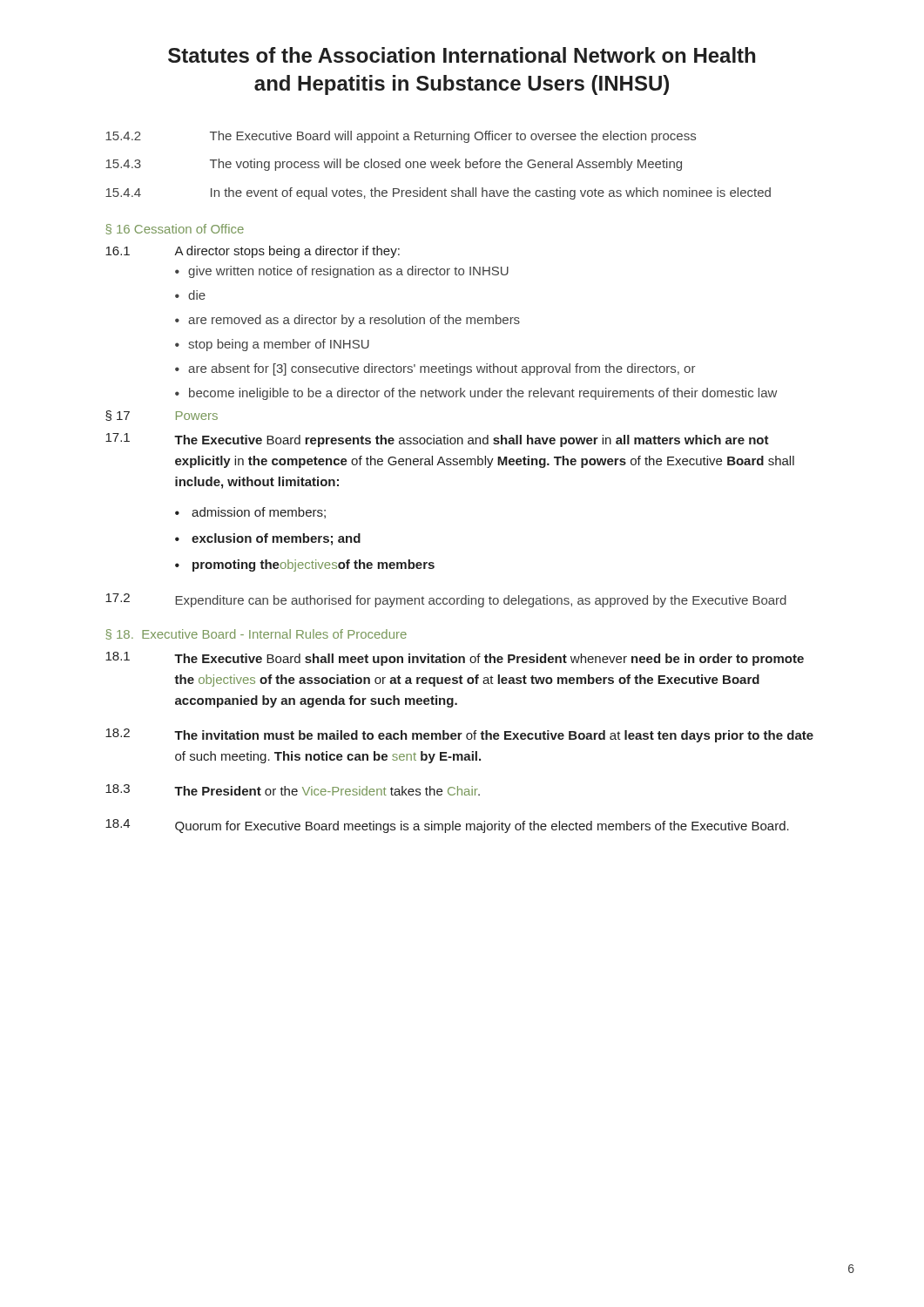Find the text block starting "2 Expenditure can be"

(x=462, y=601)
